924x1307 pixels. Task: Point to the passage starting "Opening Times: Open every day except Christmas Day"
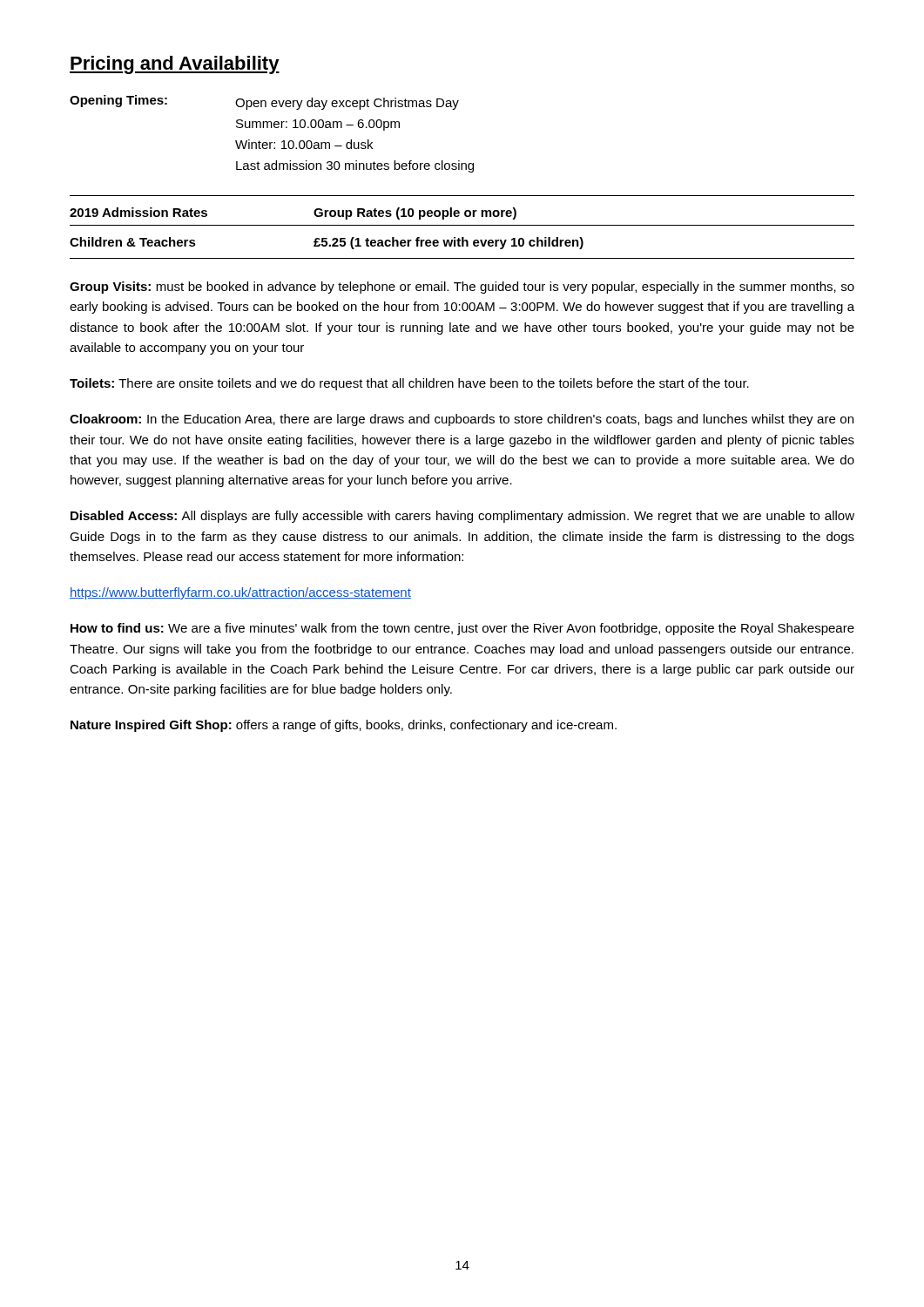pyautogui.click(x=272, y=134)
